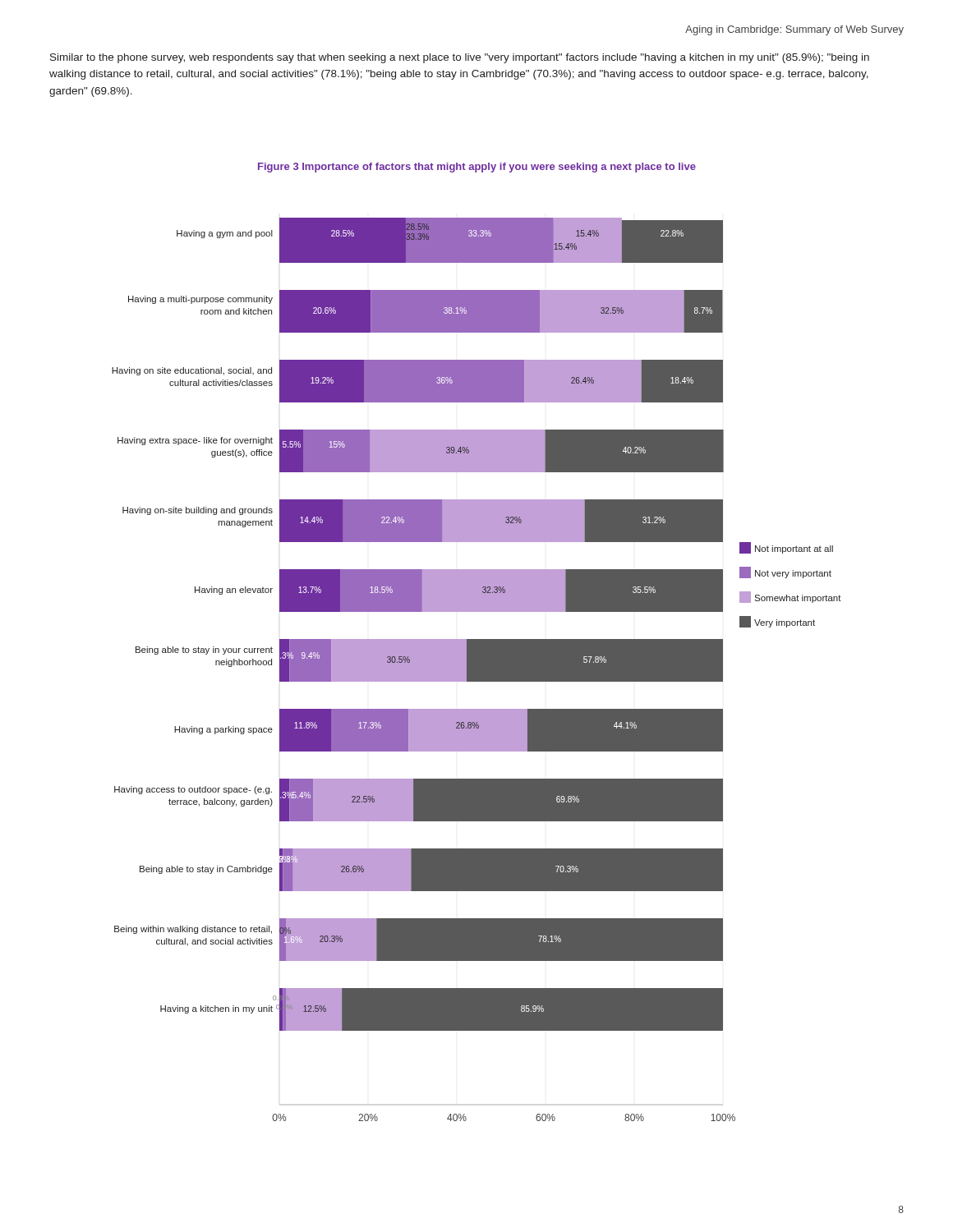
Task: Select the text block with the text "Similar to the phone"
Action: pyautogui.click(x=459, y=74)
